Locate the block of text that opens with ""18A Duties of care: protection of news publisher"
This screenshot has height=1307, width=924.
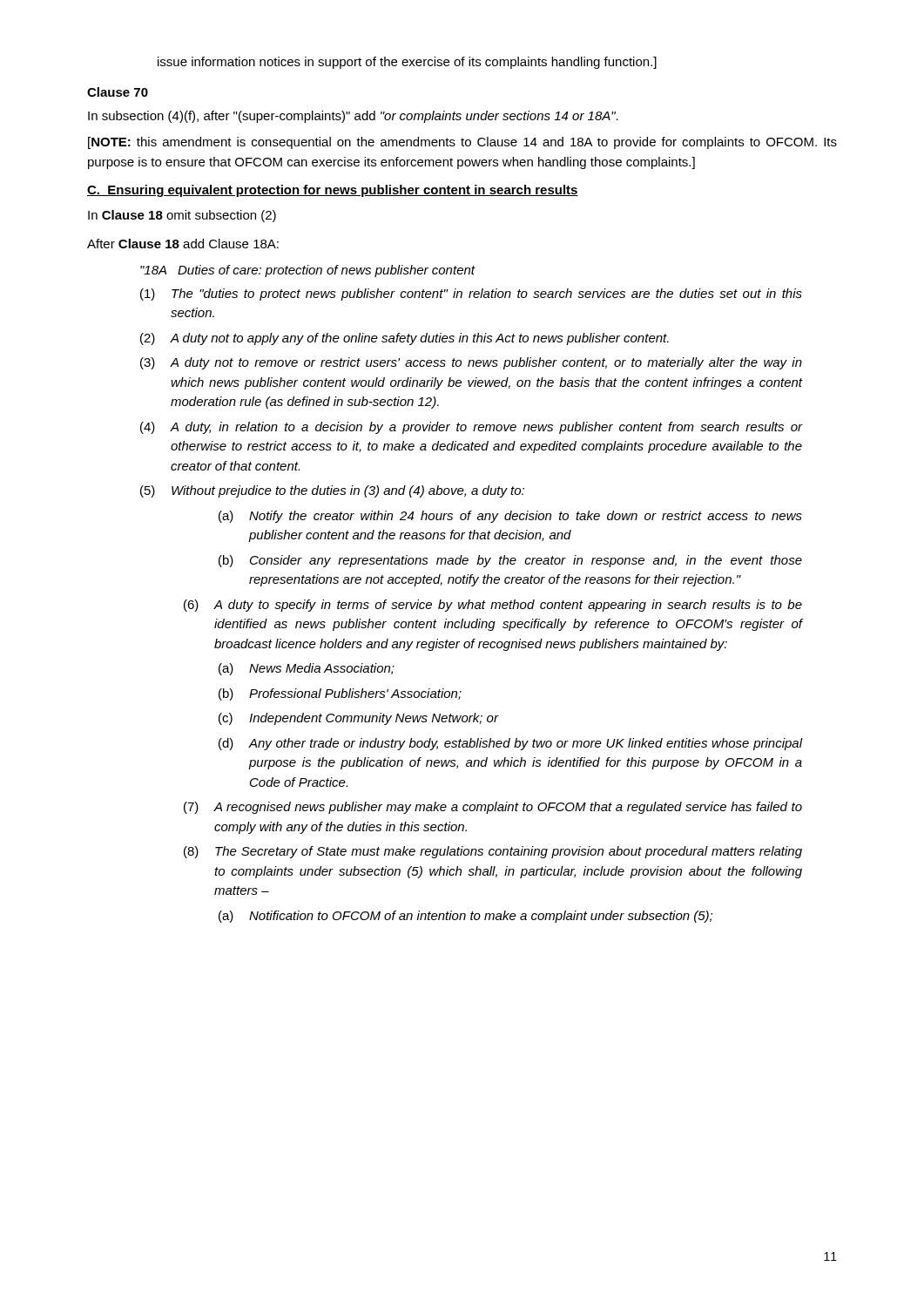[307, 270]
